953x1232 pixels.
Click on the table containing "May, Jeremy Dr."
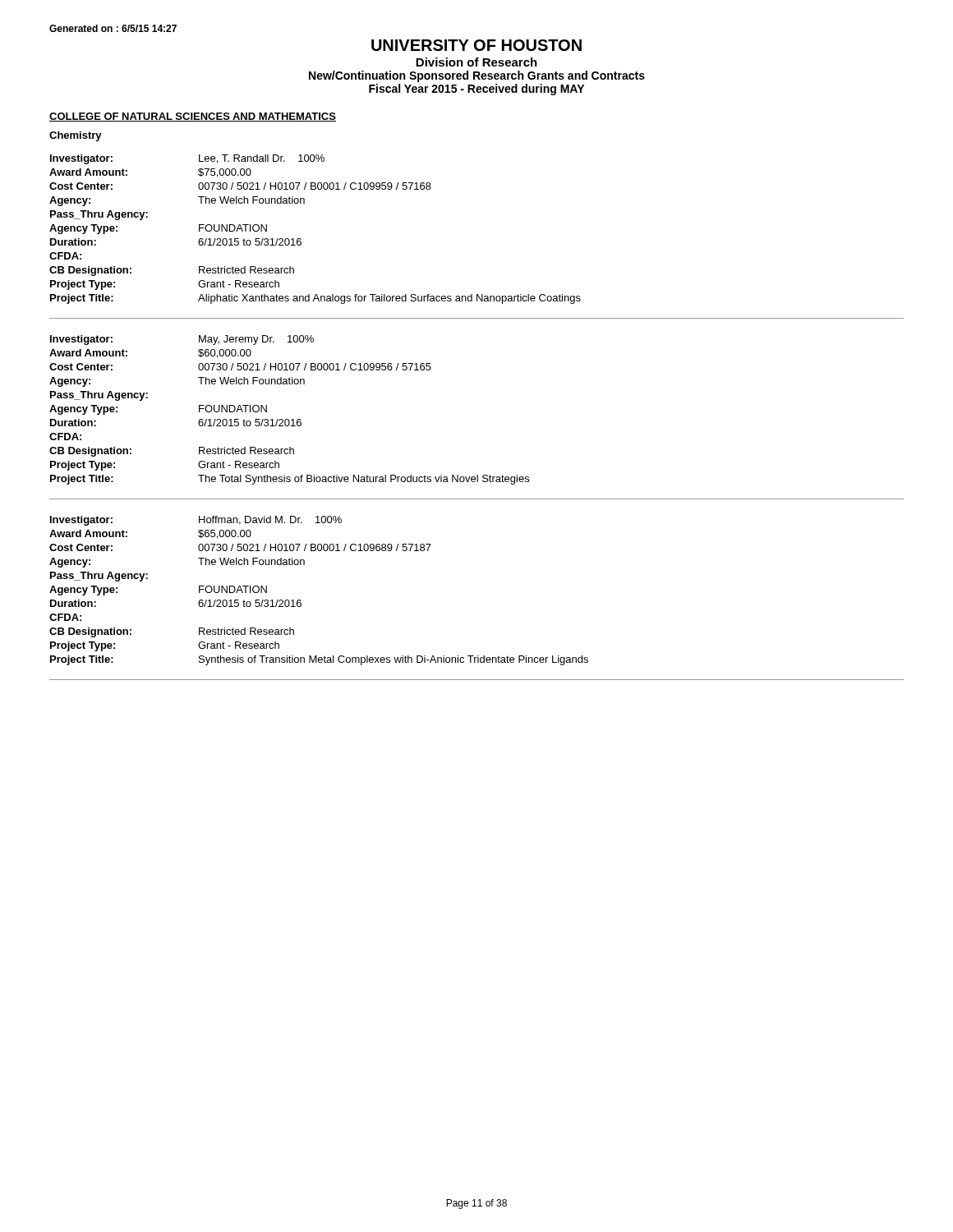[476, 416]
